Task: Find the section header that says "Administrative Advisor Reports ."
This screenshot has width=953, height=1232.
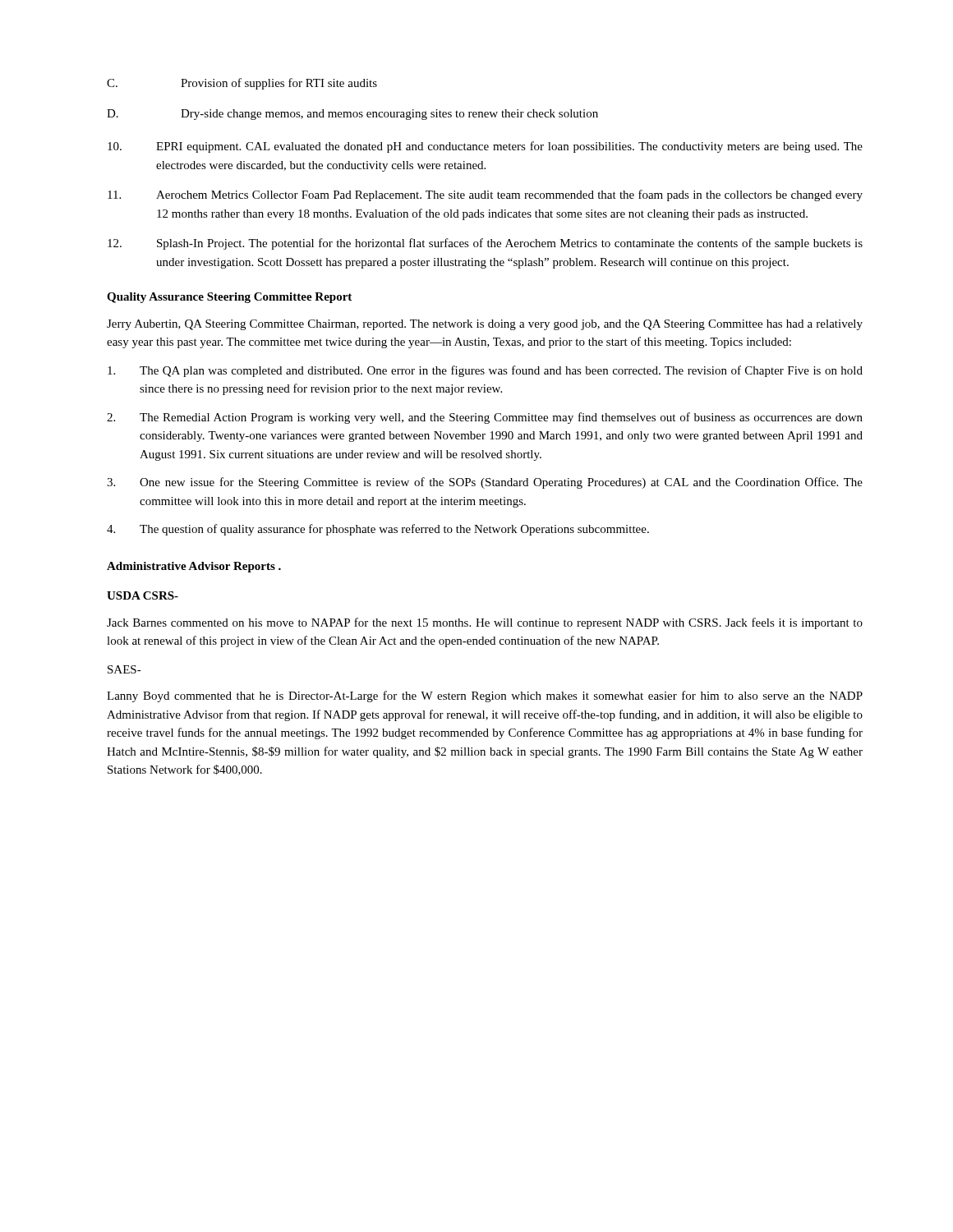Action: (194, 565)
